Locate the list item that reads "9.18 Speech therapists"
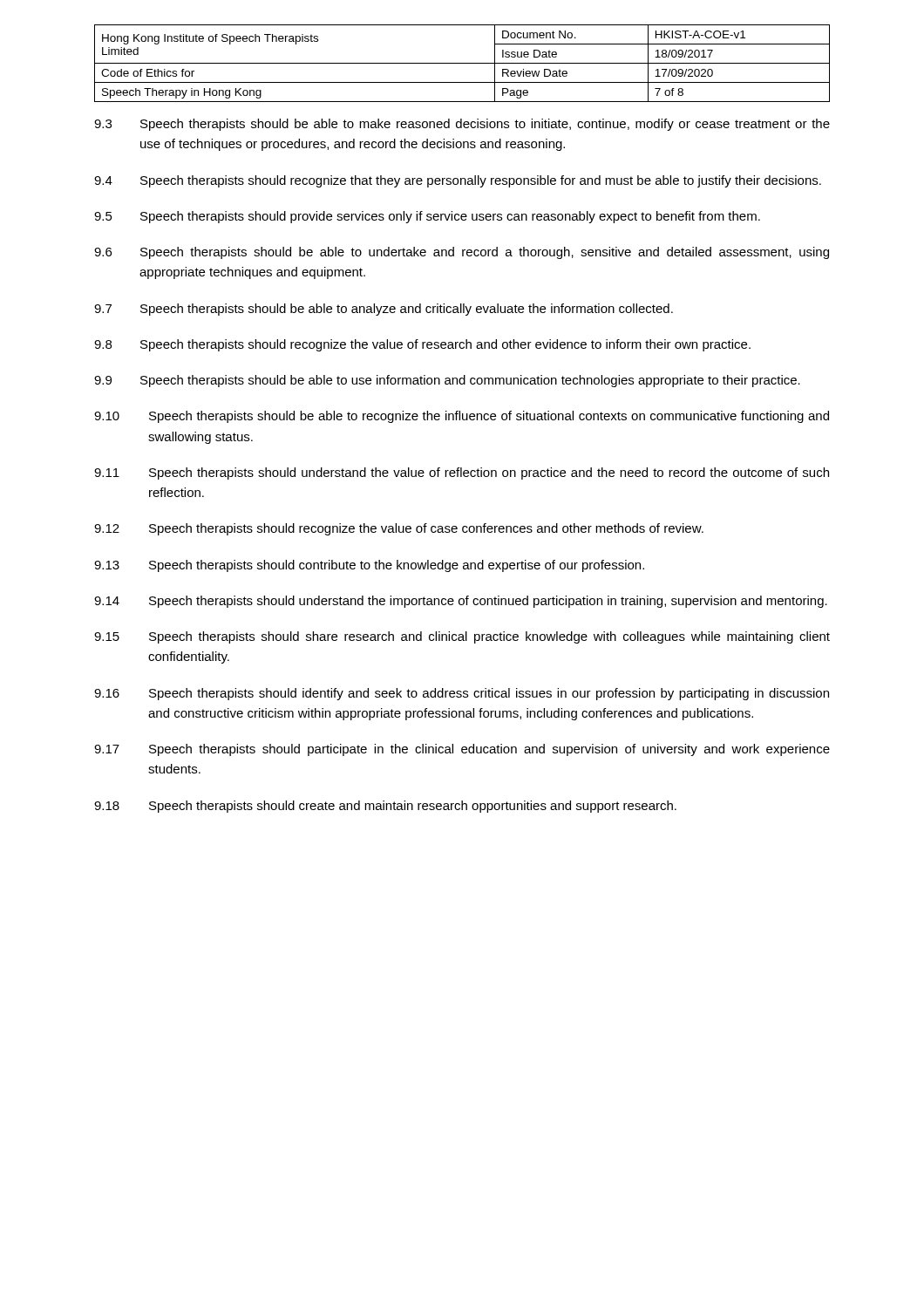 [x=462, y=805]
